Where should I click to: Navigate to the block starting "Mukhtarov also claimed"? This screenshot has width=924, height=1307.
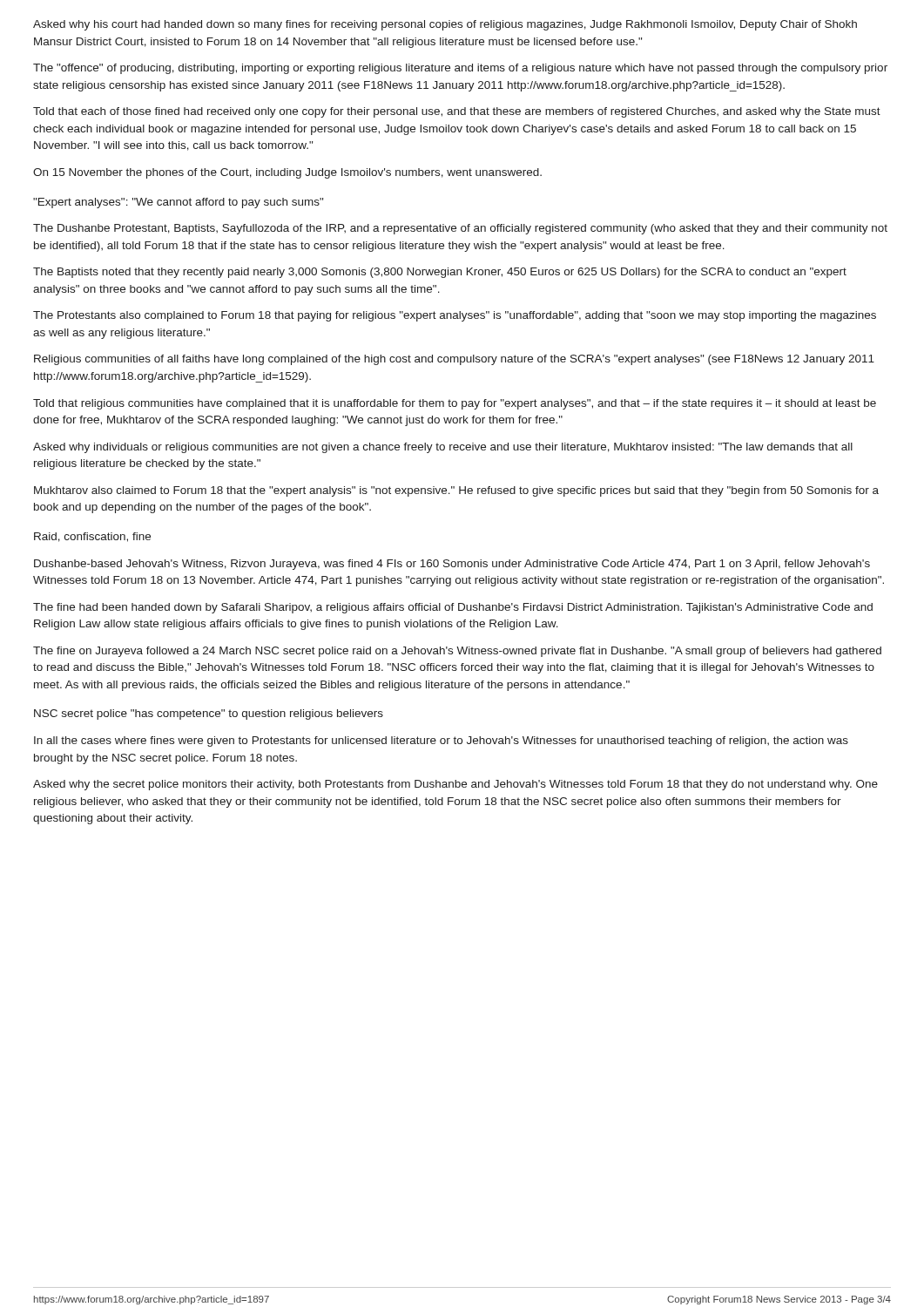tap(456, 498)
